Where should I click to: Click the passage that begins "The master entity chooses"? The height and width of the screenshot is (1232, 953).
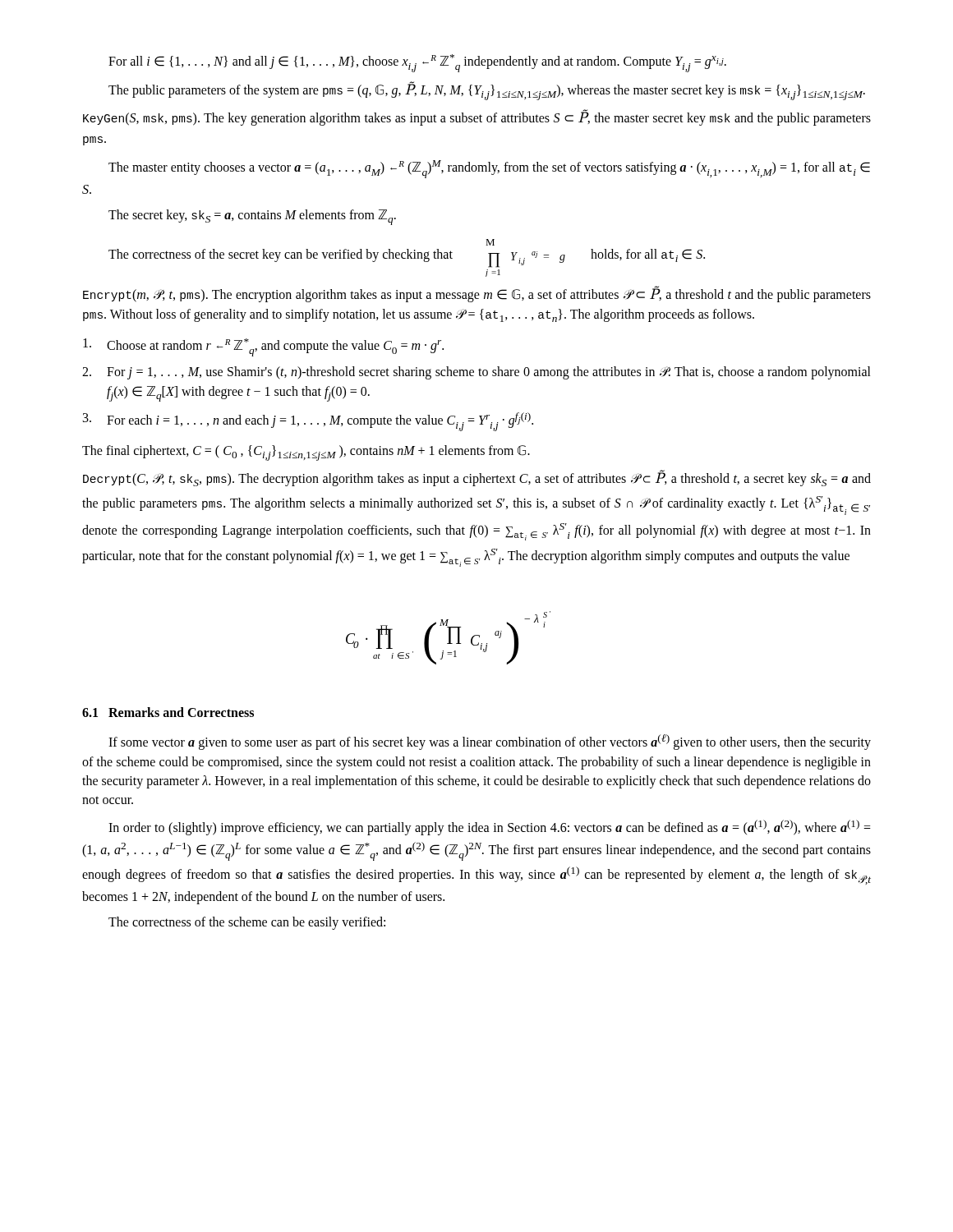pyautogui.click(x=476, y=177)
